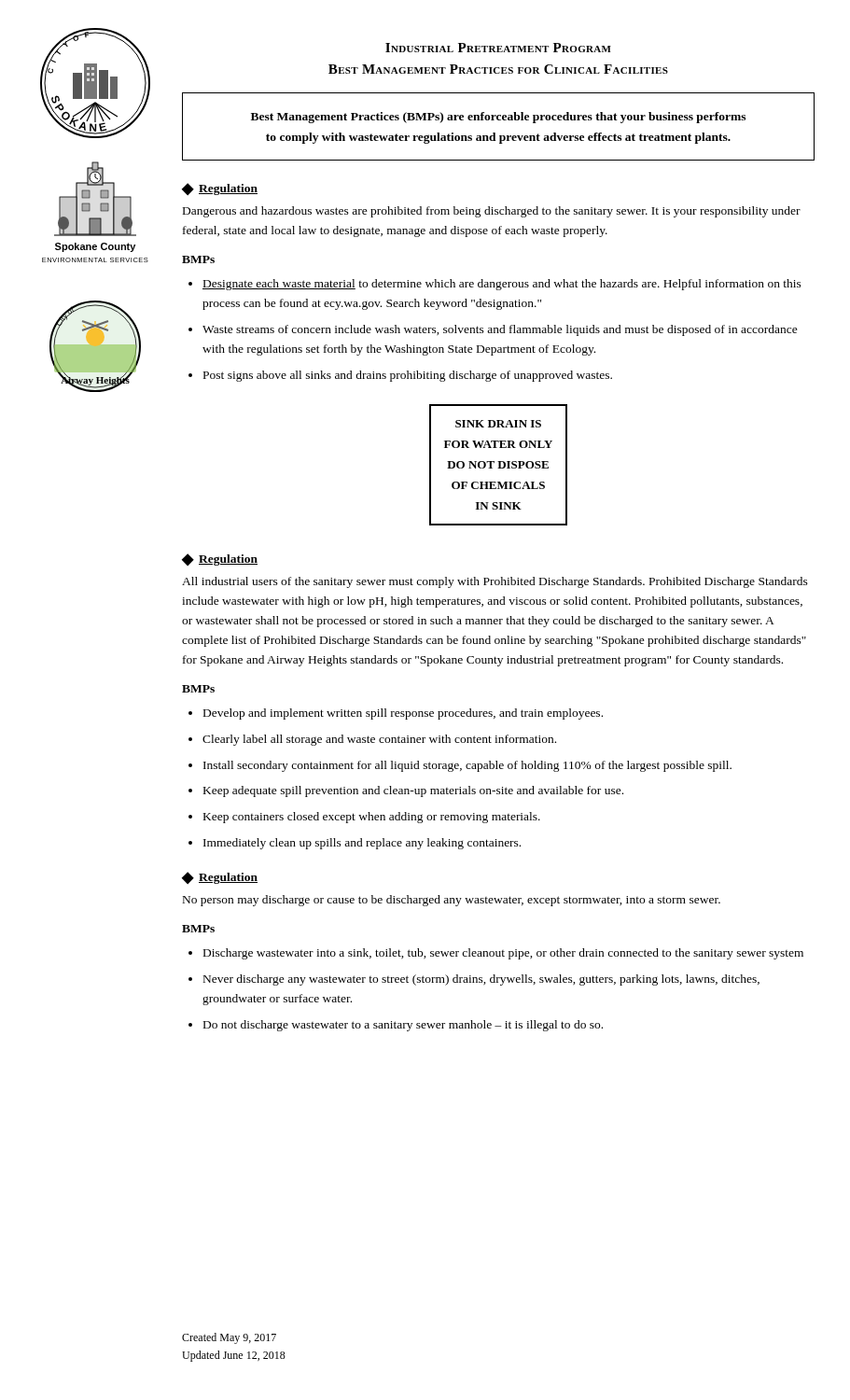This screenshot has width=850, height=1400.
Task: Click on the region starting "Immediately clean up spills and replace any leaking"
Action: click(362, 843)
